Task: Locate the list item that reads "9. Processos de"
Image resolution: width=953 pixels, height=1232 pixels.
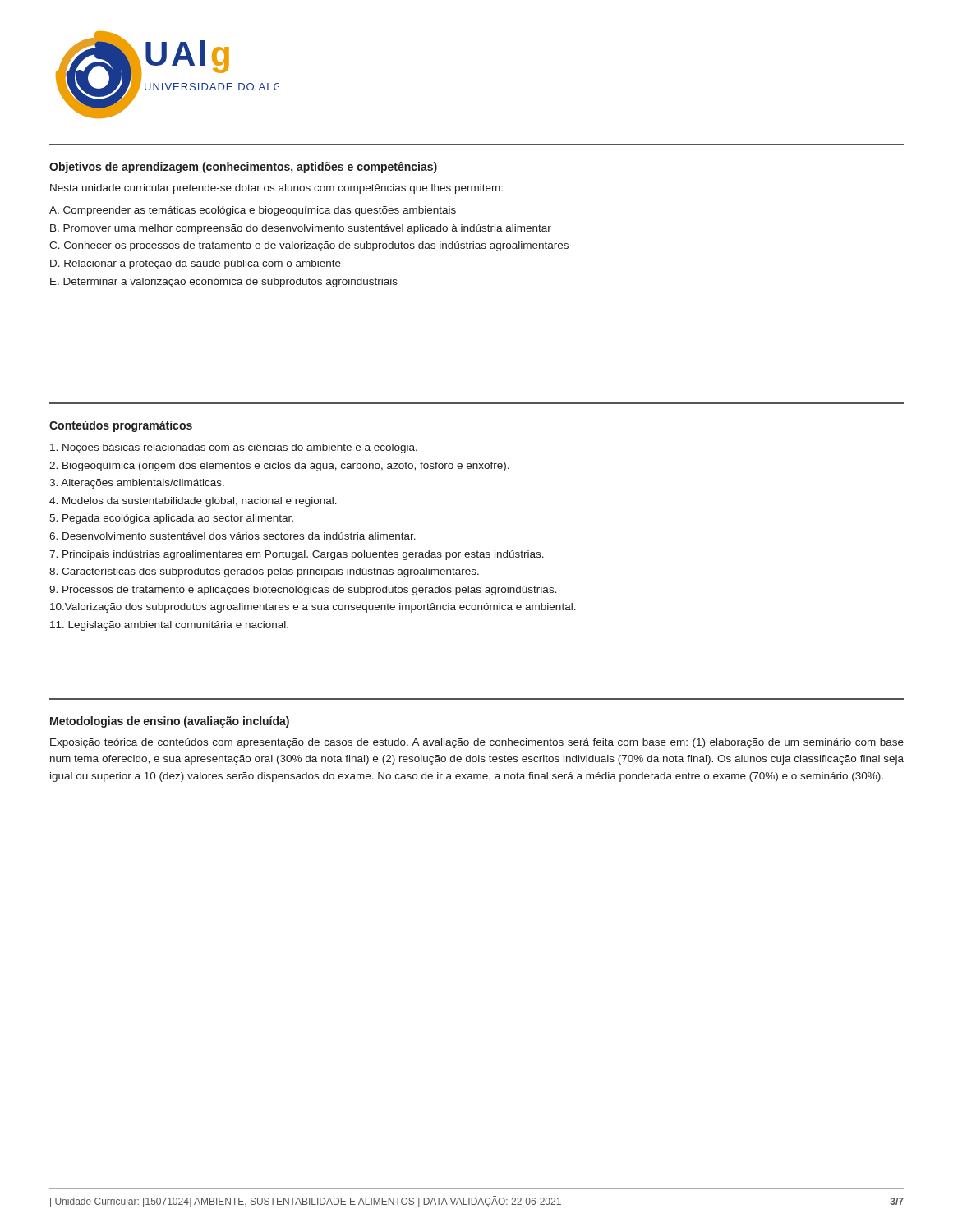Action: [x=303, y=589]
